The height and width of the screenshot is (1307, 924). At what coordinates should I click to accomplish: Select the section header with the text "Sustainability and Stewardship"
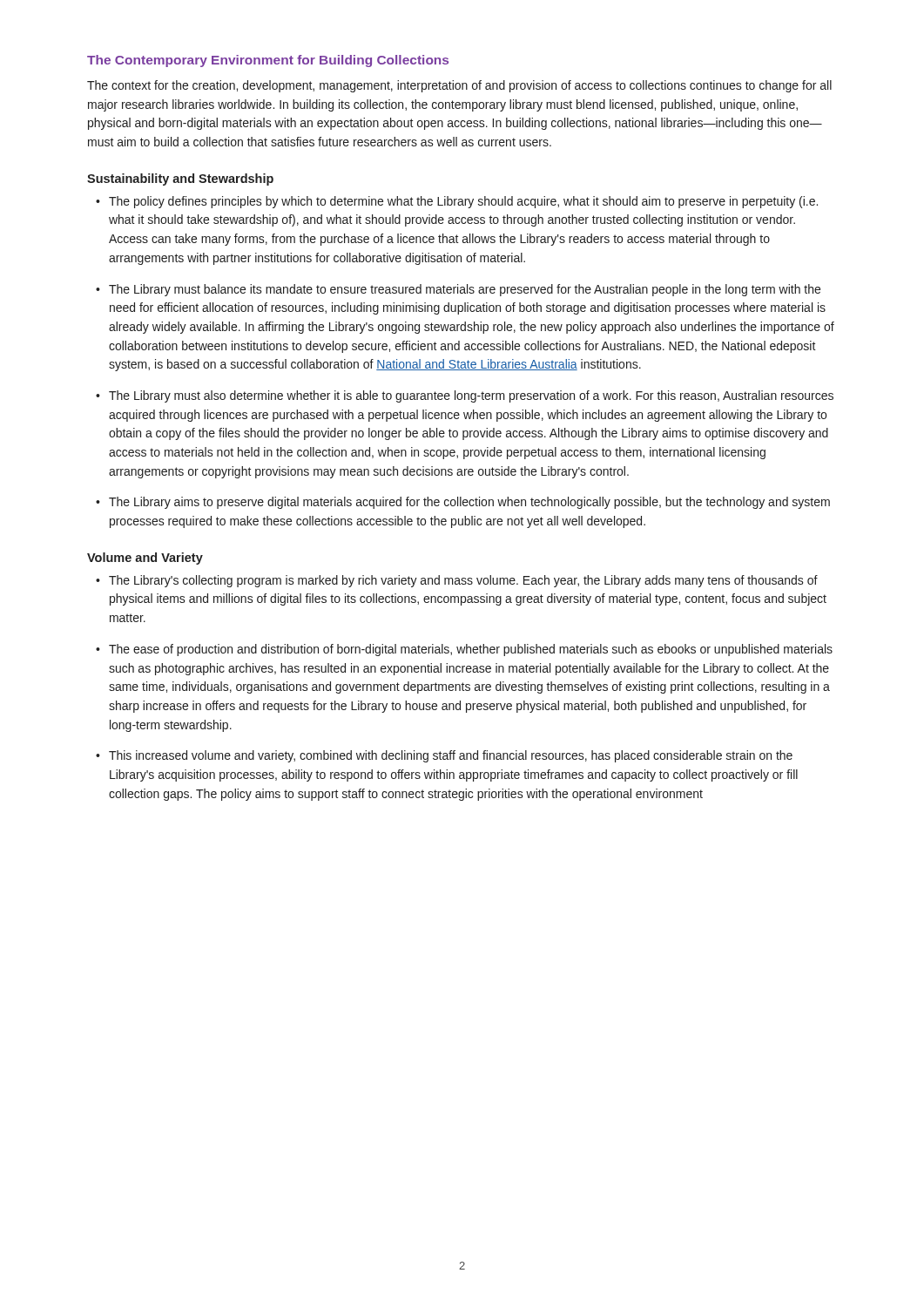coord(180,179)
